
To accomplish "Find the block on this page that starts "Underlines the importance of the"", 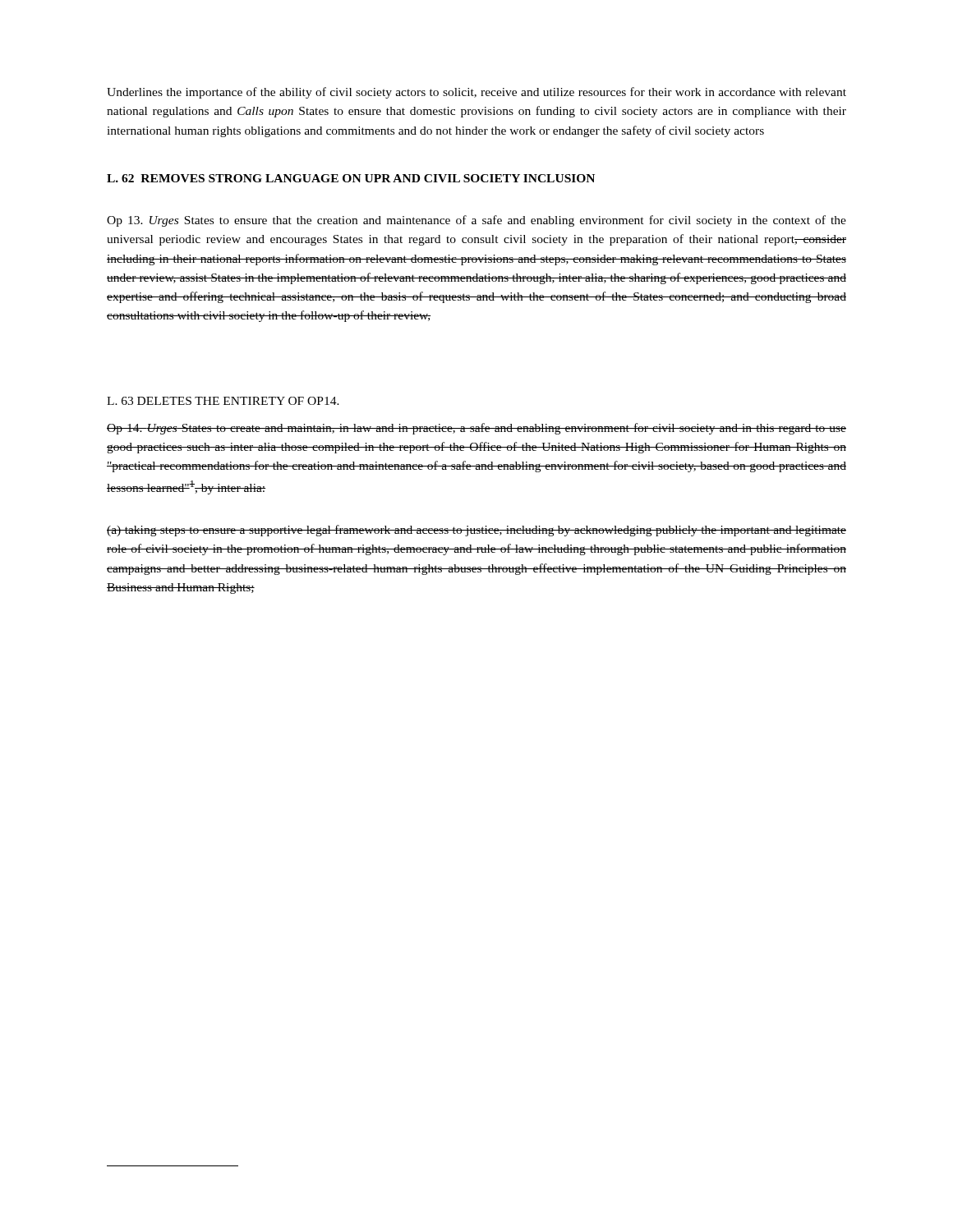I will 476,111.
